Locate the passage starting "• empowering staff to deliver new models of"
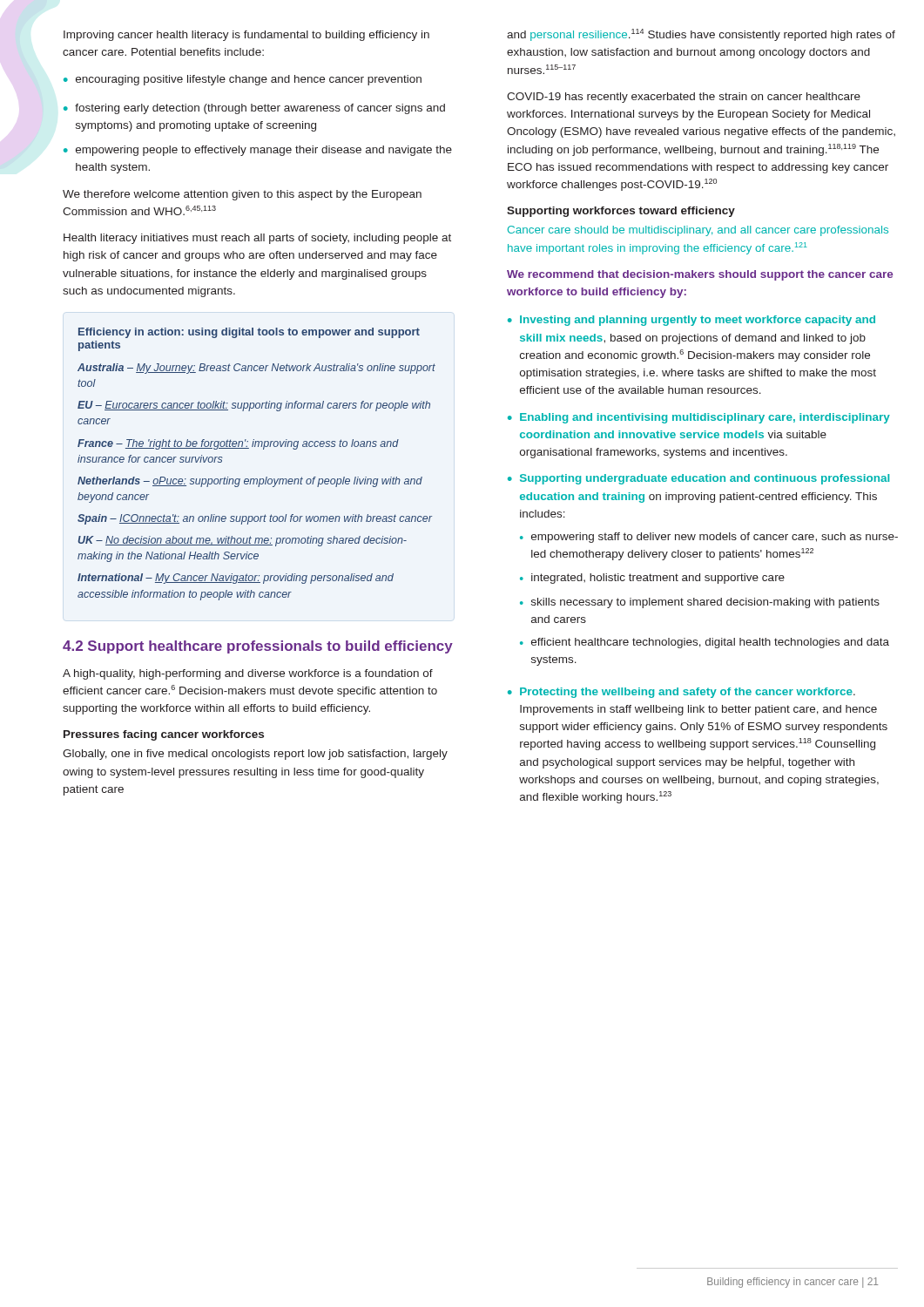 click(709, 546)
